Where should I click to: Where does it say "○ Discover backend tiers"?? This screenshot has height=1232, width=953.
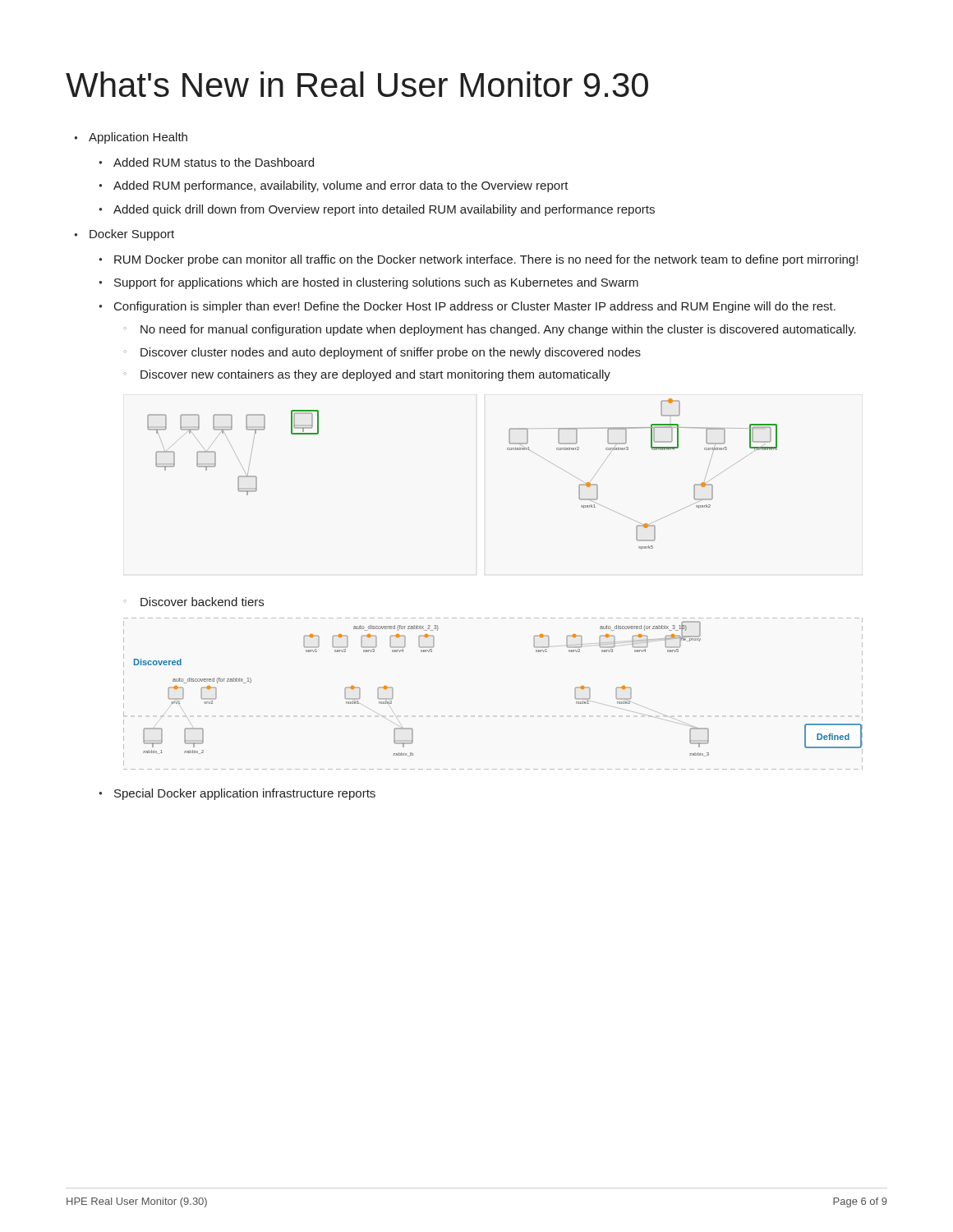pyautogui.click(x=193, y=602)
